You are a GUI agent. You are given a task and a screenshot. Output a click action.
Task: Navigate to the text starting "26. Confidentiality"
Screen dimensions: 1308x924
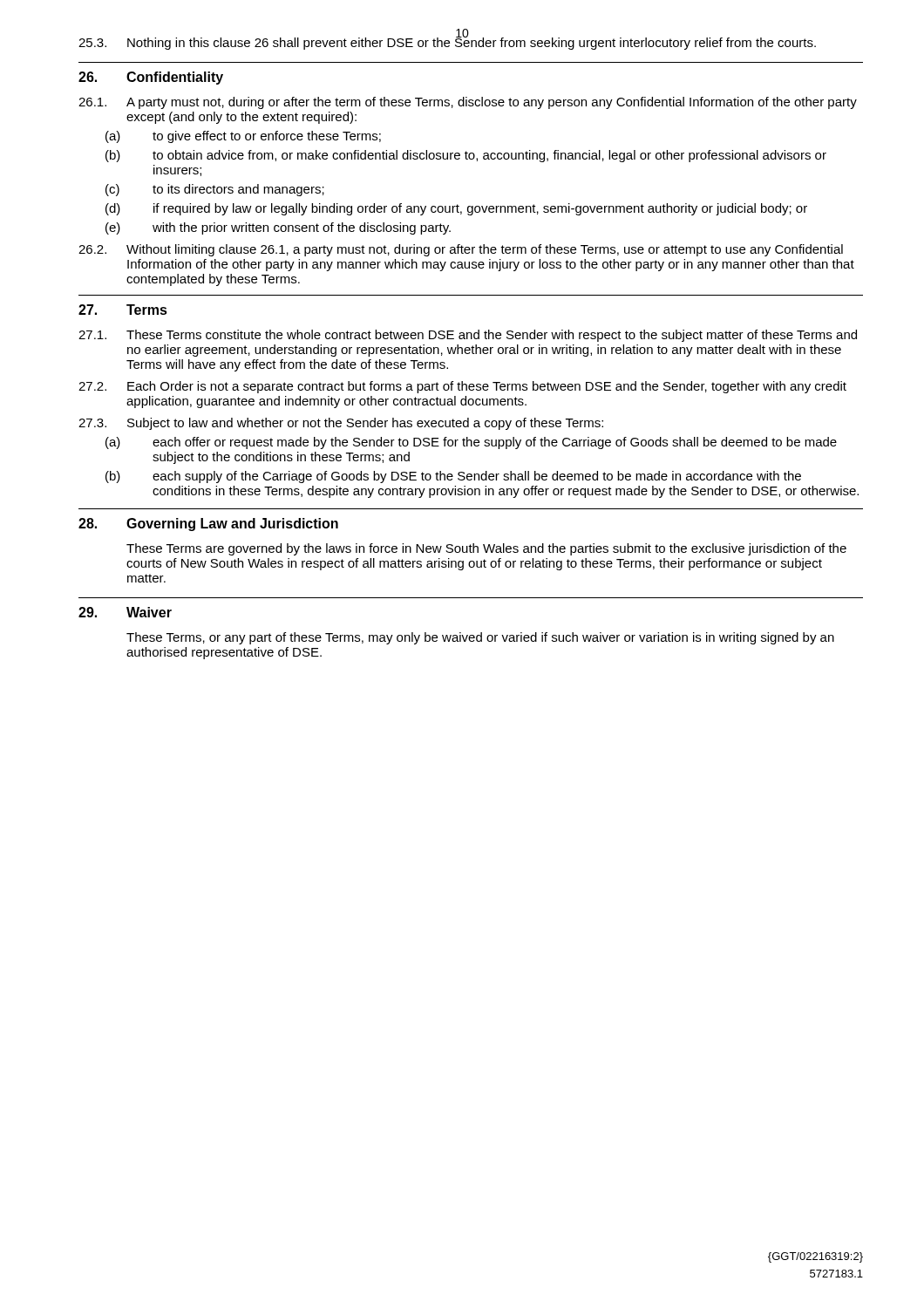(x=151, y=78)
